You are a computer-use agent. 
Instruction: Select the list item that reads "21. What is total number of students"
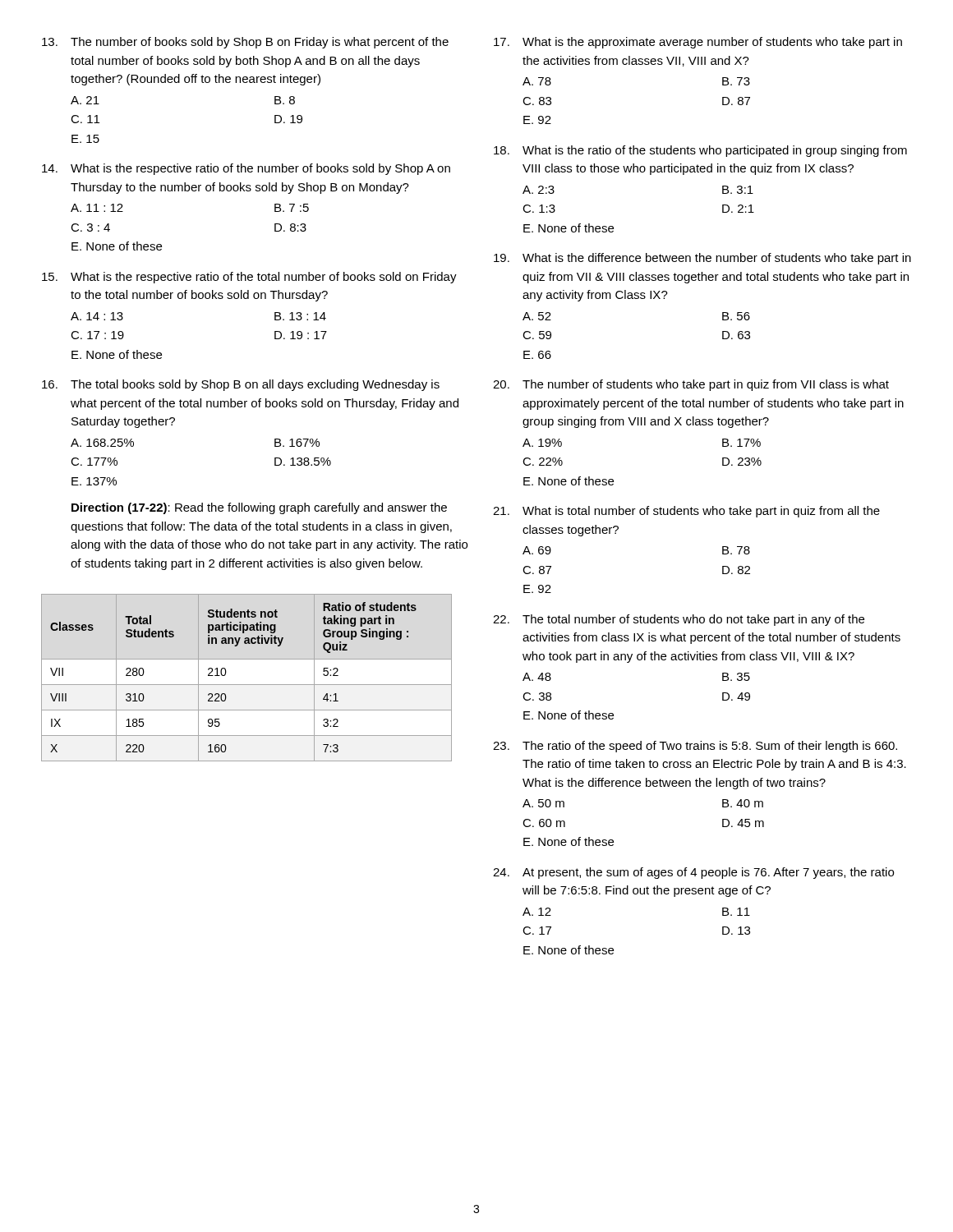(686, 512)
